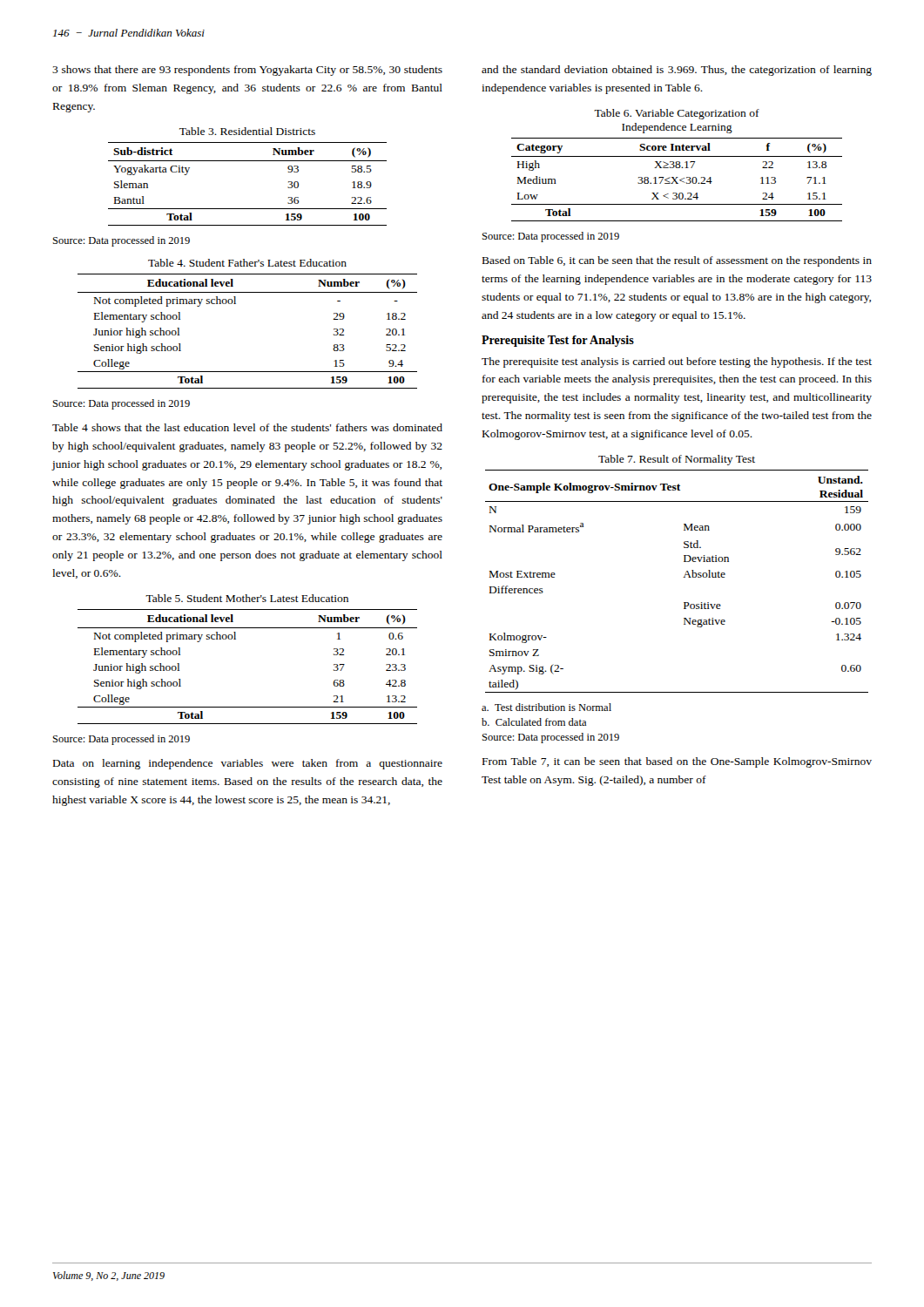Find the text block that says "and the standard deviation obtained"
Viewport: 924px width, 1307px height.
677,78
